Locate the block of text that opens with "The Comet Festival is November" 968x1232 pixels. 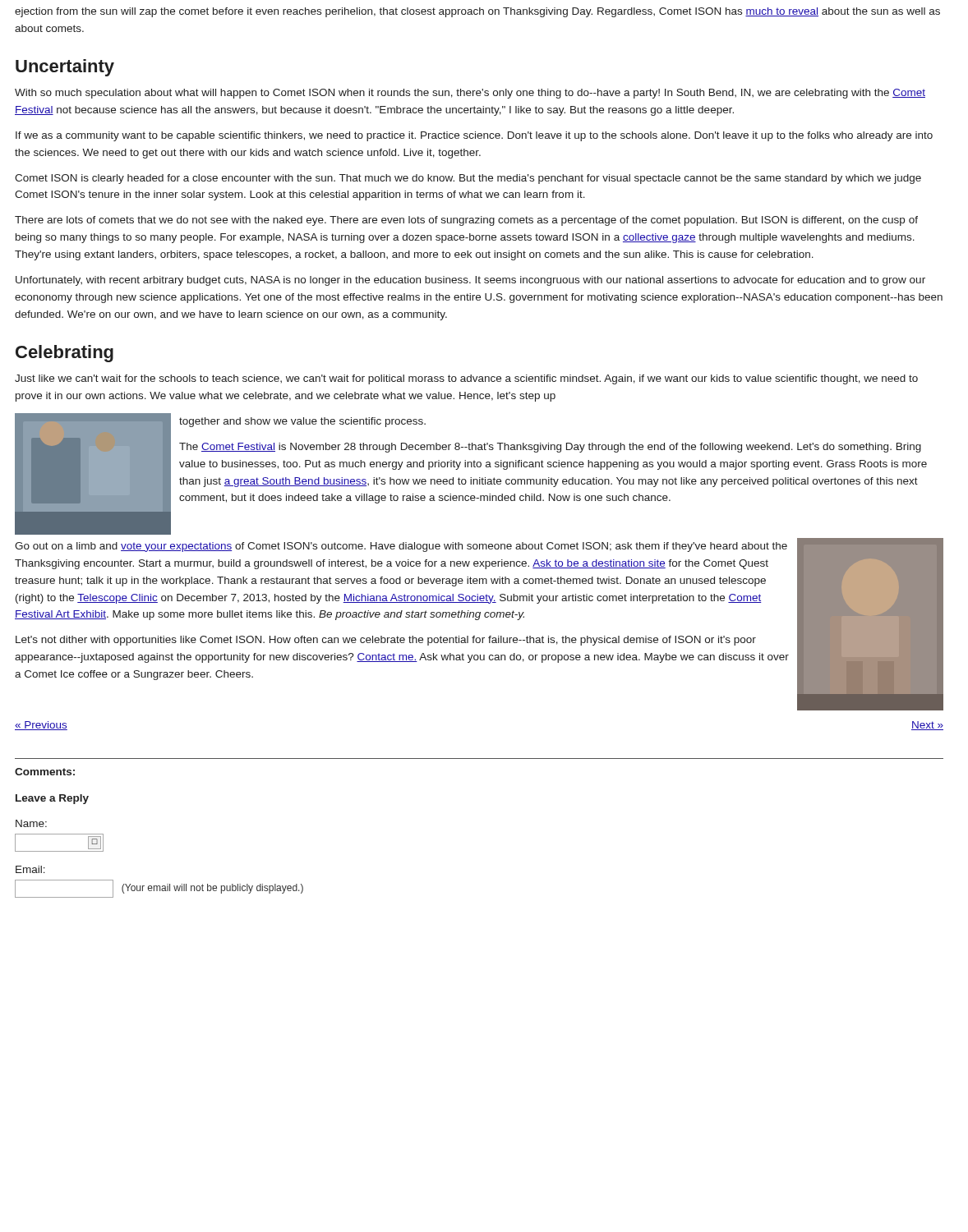pyautogui.click(x=553, y=472)
